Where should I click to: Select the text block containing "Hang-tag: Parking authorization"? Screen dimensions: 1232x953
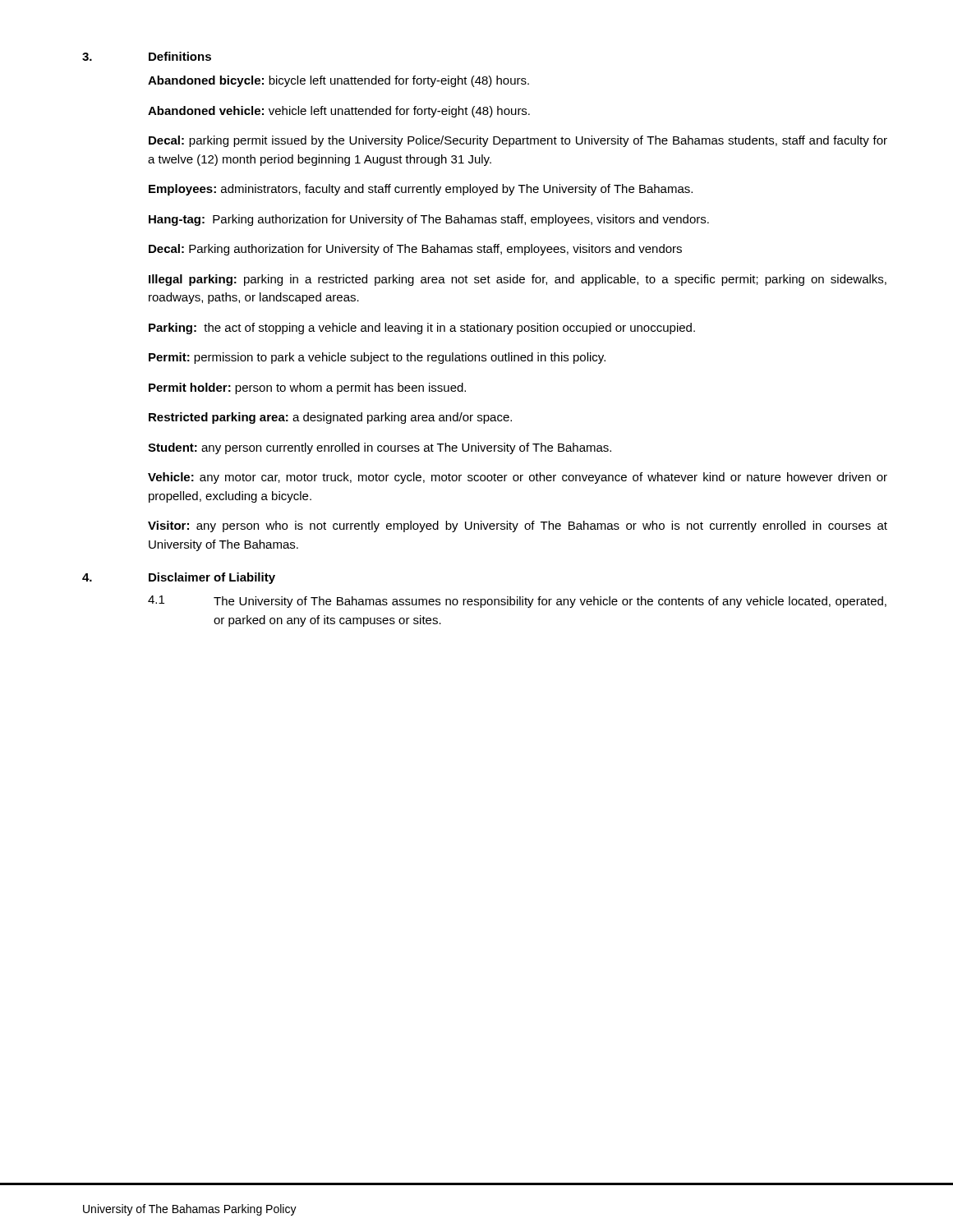429,218
